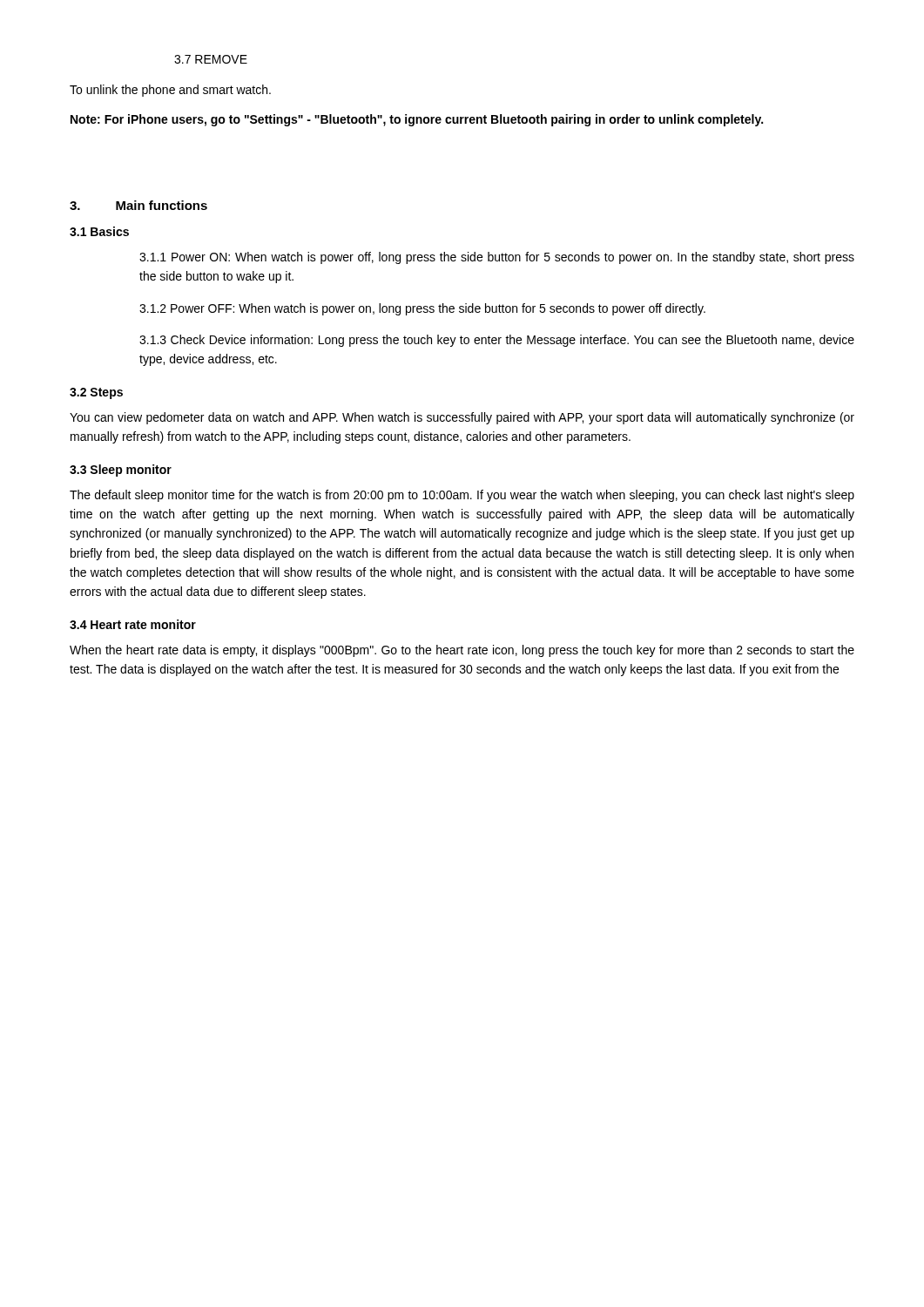Click on the section header containing "3.7 REMOVE"
The height and width of the screenshot is (1307, 924).
(211, 59)
